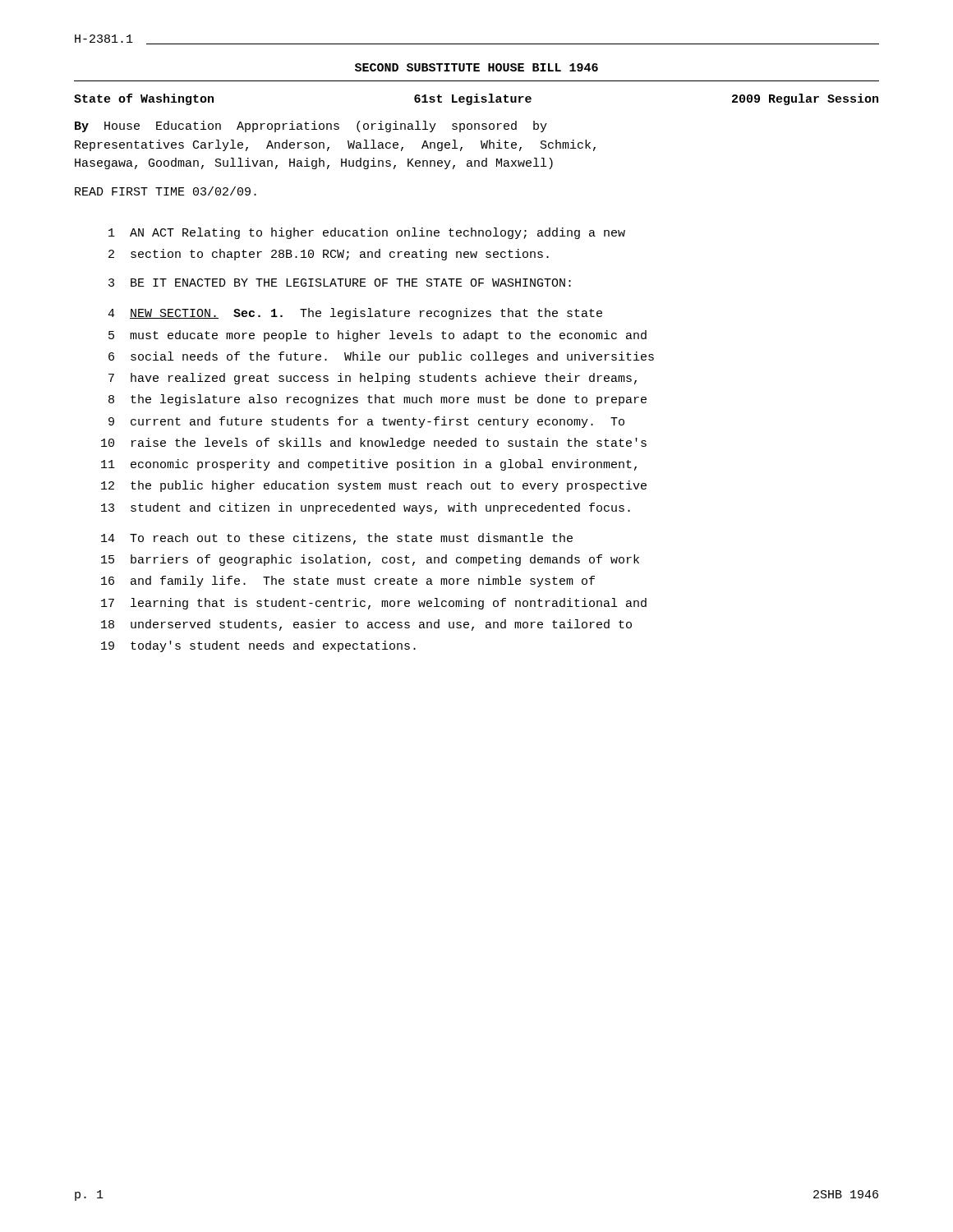The image size is (953, 1232).
Task: Locate the block of text that opens with "By House Education Appropriations (originally"
Action: click(336, 145)
